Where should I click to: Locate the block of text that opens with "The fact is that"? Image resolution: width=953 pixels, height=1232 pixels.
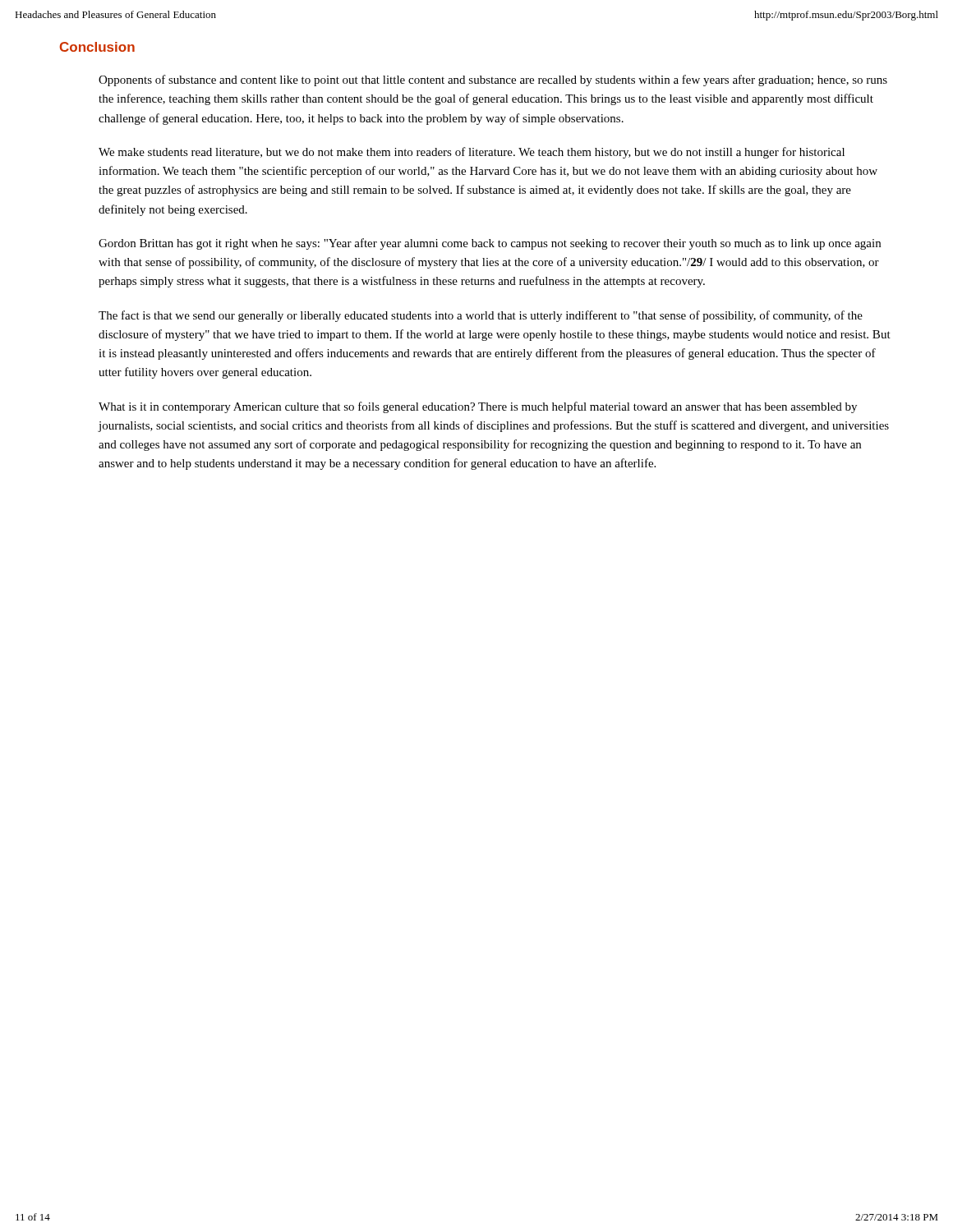click(494, 344)
